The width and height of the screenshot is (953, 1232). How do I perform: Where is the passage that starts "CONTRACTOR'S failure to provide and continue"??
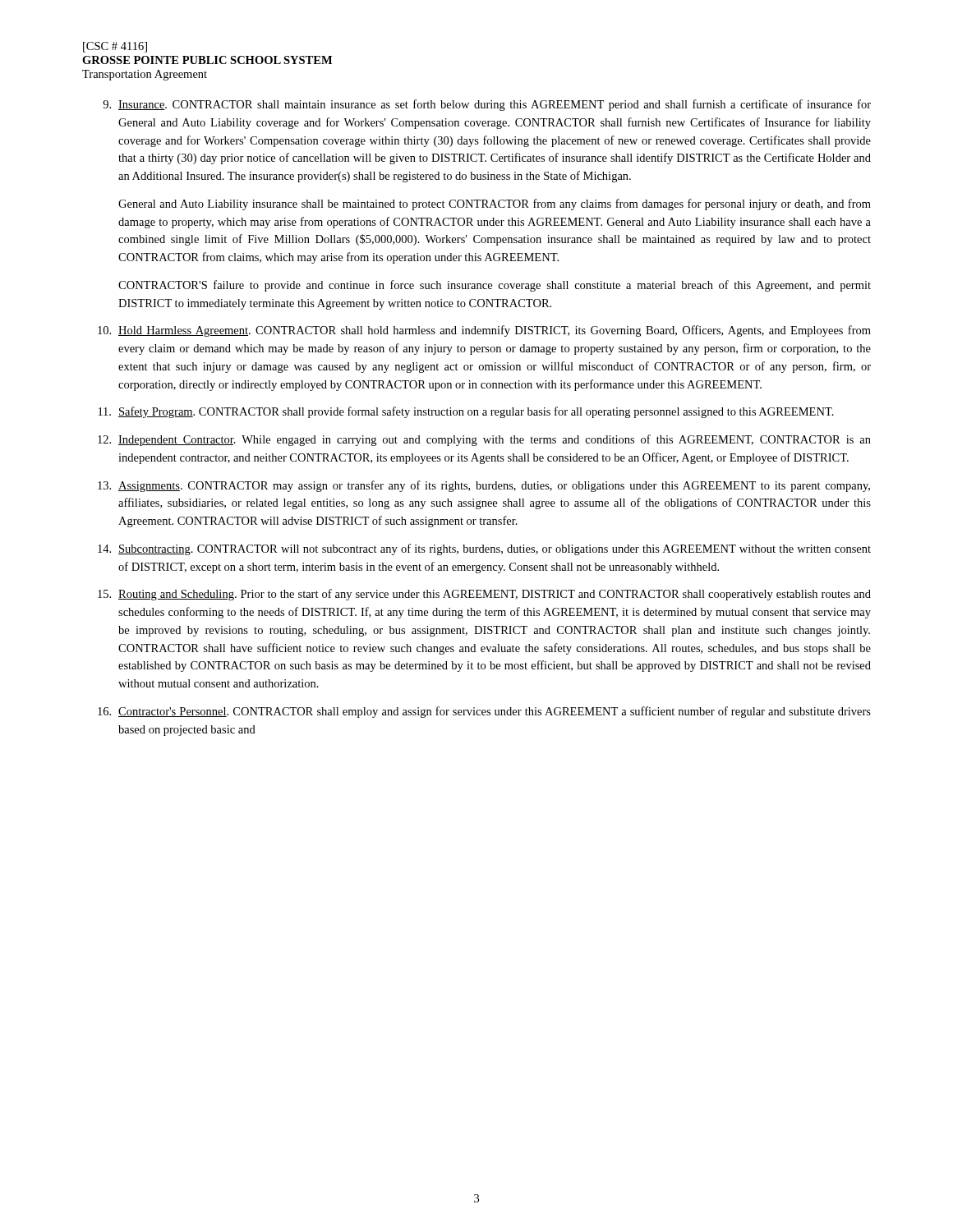495,294
